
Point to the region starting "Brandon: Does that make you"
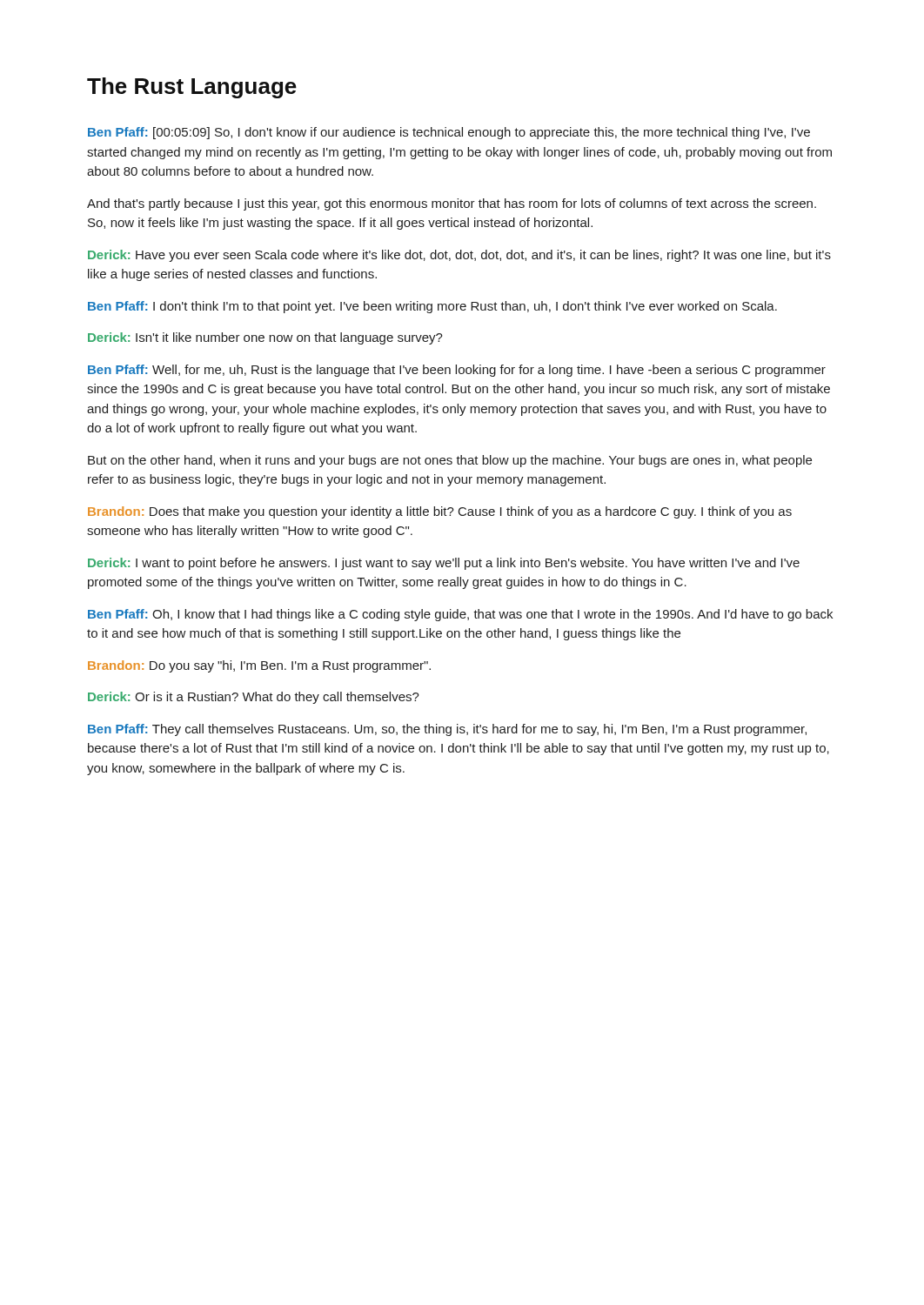(439, 520)
